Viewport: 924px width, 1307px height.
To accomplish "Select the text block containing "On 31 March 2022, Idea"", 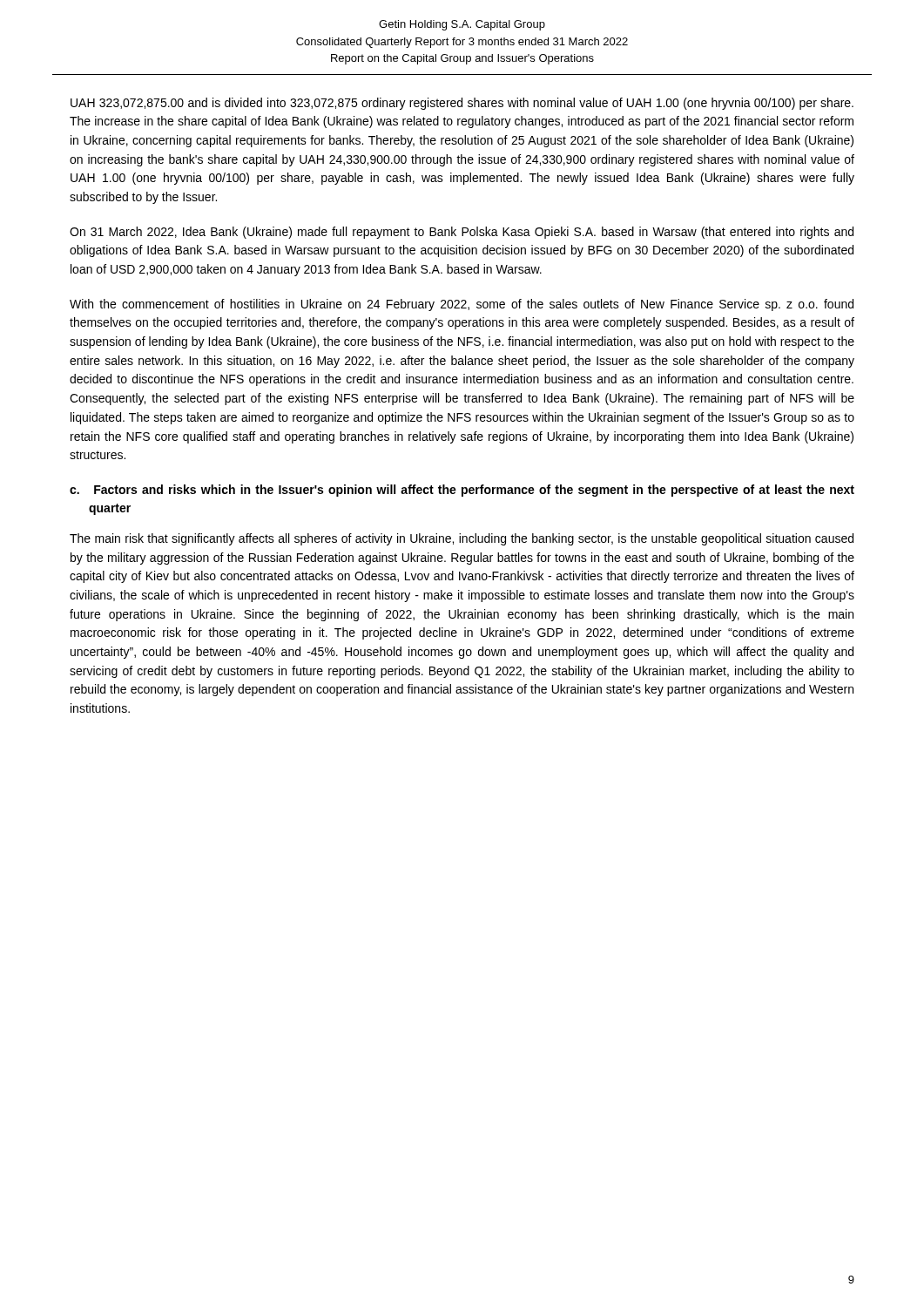I will (x=462, y=251).
